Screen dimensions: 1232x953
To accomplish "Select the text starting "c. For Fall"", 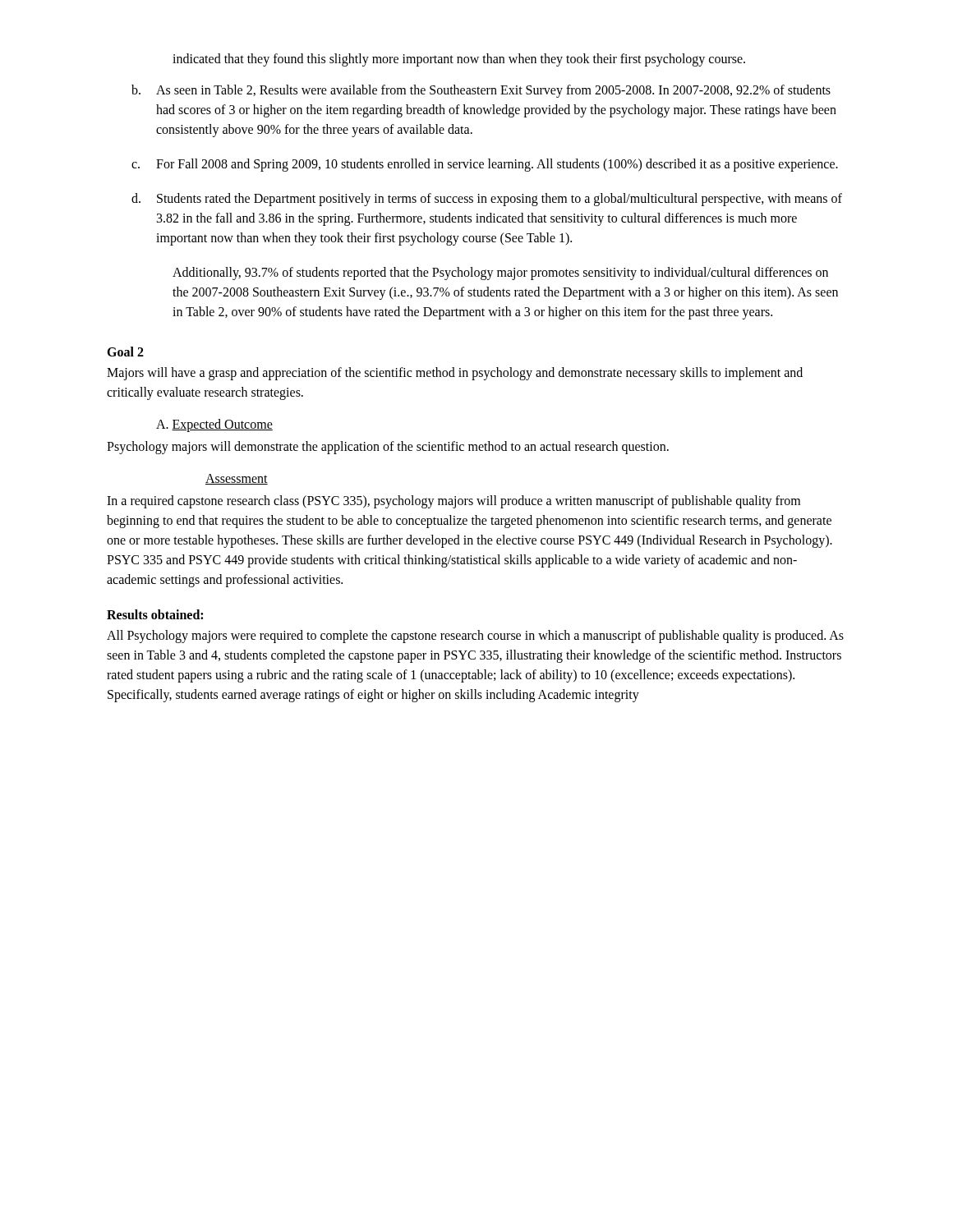I will (x=489, y=164).
